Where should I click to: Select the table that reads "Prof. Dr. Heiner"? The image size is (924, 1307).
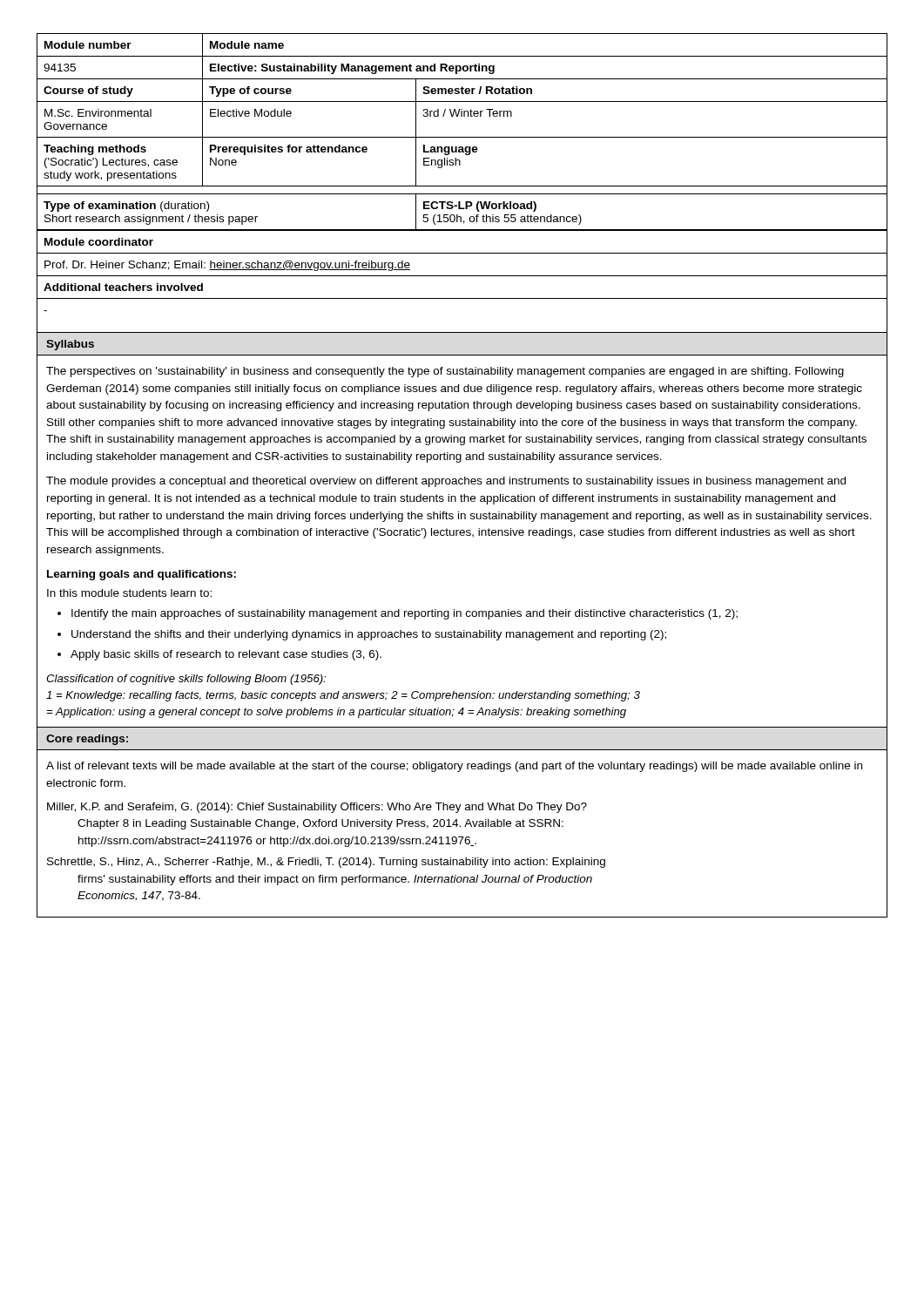[x=462, y=281]
